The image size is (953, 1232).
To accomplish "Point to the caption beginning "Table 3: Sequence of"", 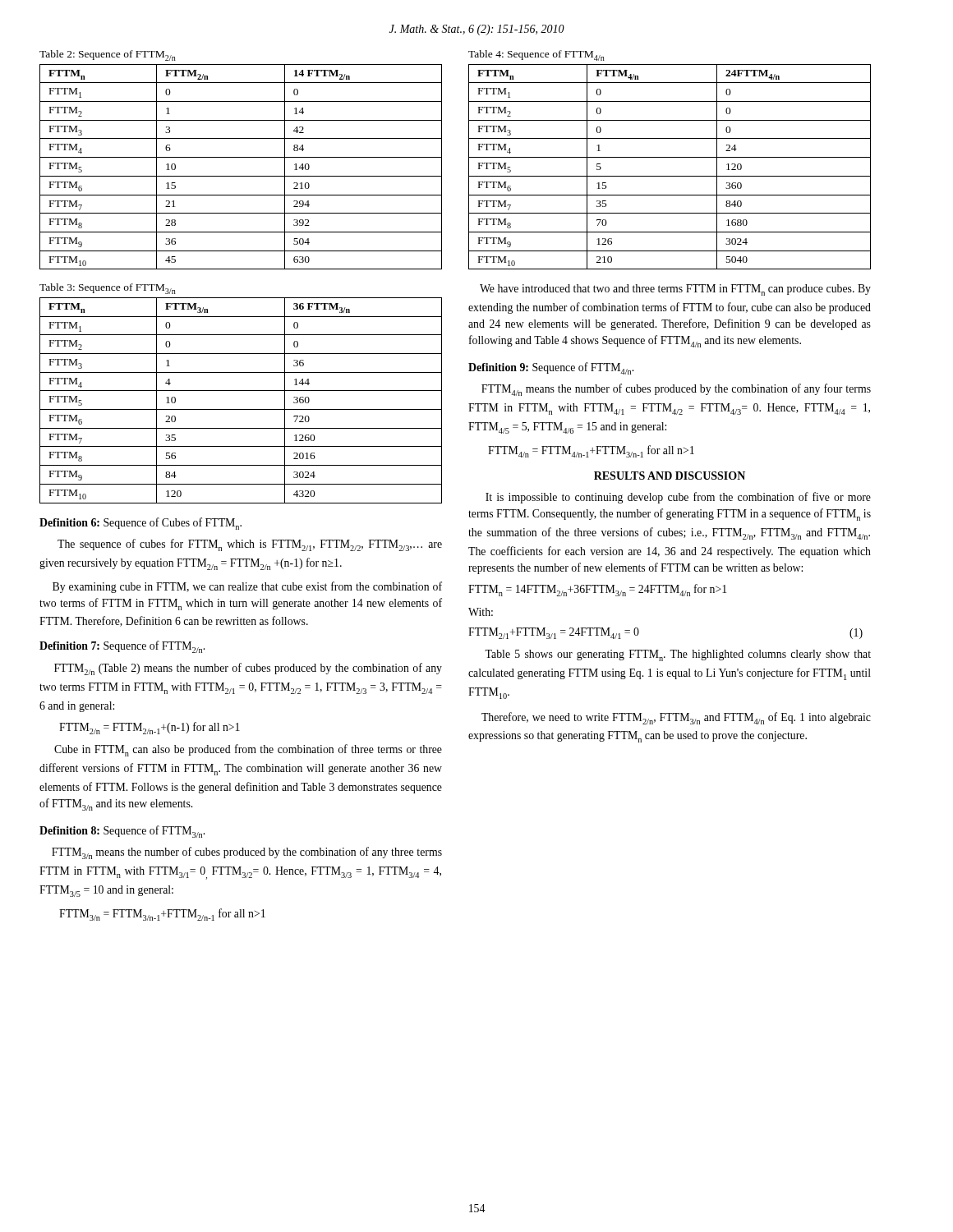I will tap(107, 288).
